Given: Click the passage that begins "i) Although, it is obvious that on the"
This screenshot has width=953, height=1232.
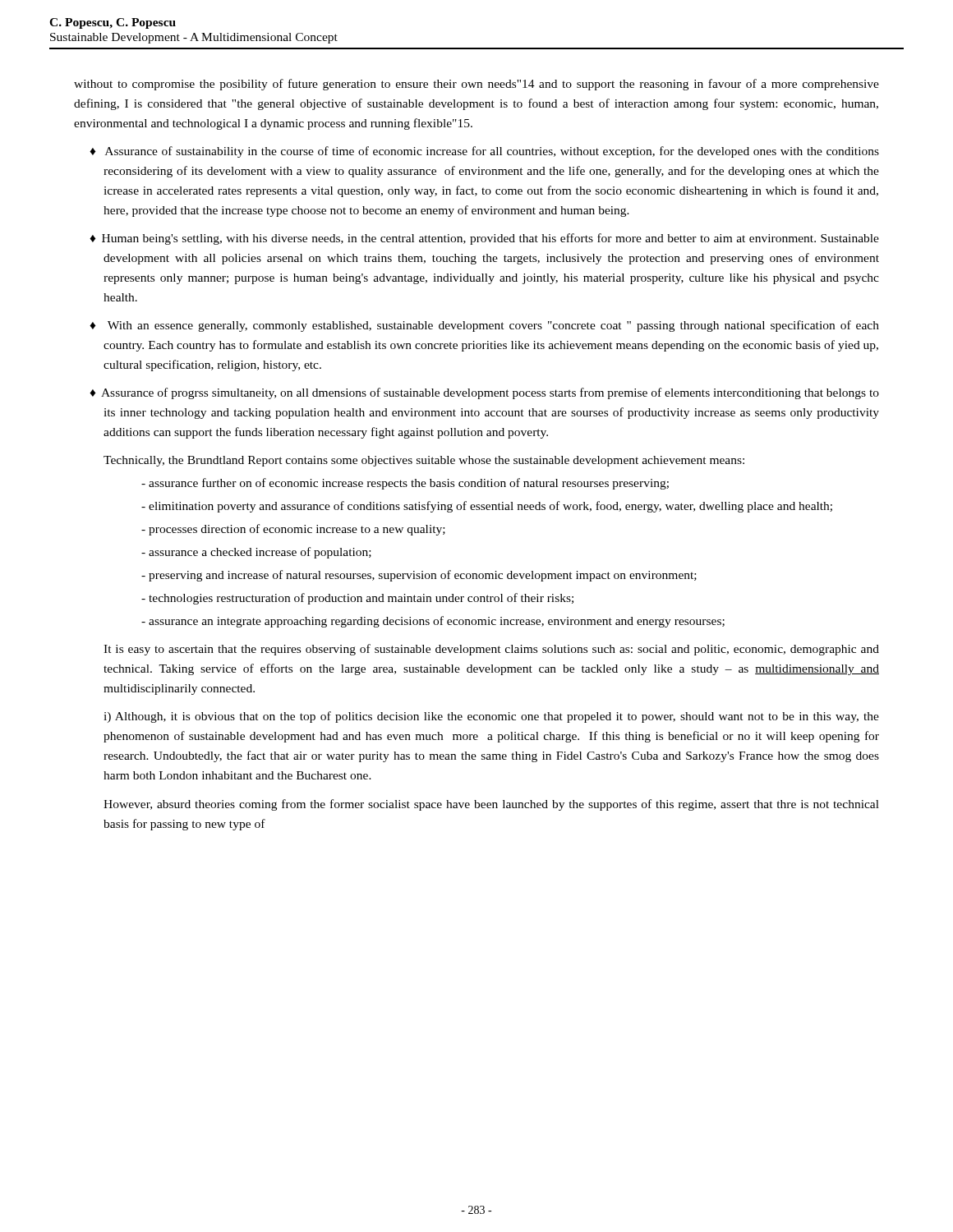Looking at the screenshot, I should click(476, 746).
